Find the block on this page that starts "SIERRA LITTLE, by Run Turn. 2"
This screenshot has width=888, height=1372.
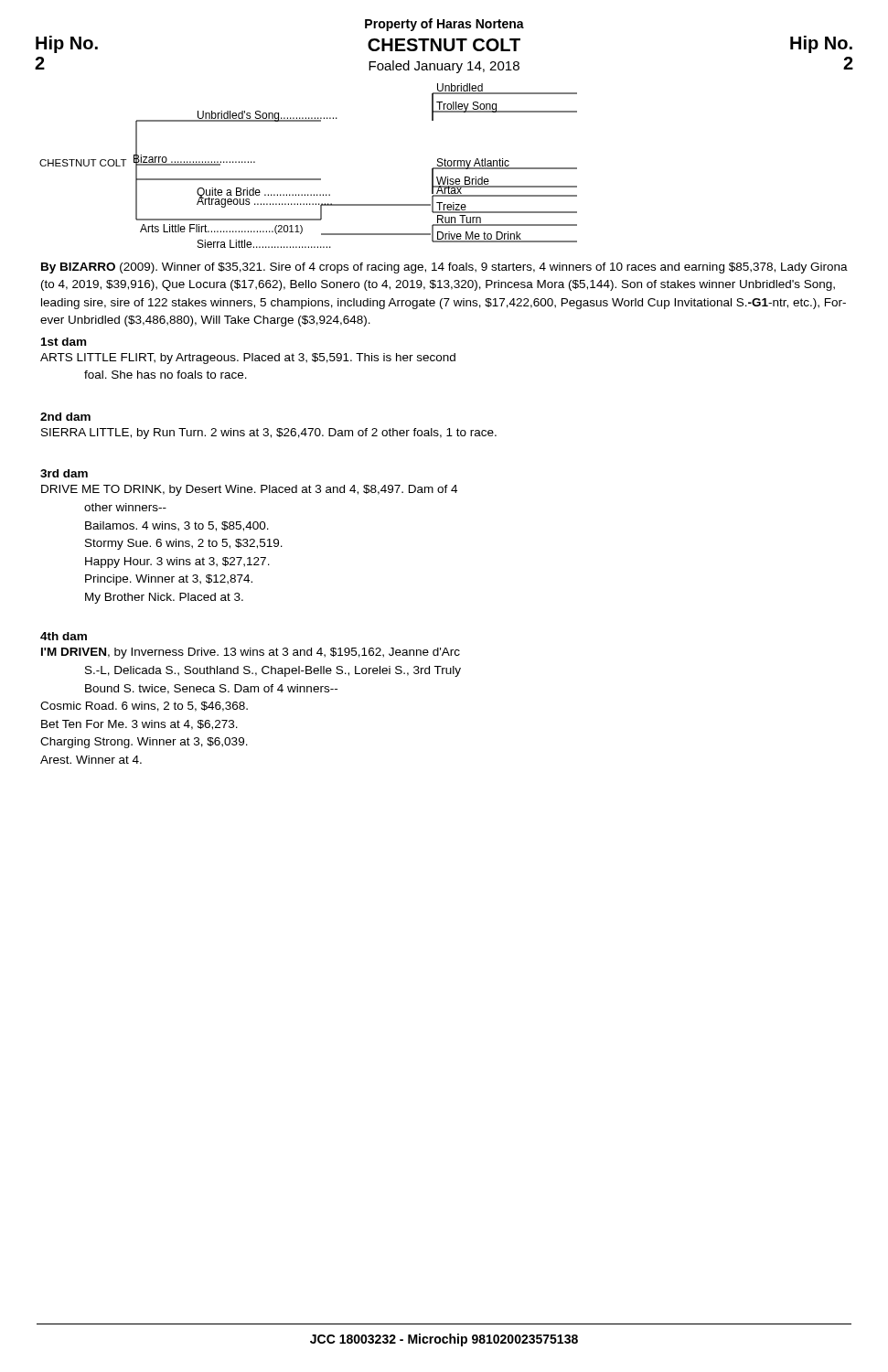[269, 432]
